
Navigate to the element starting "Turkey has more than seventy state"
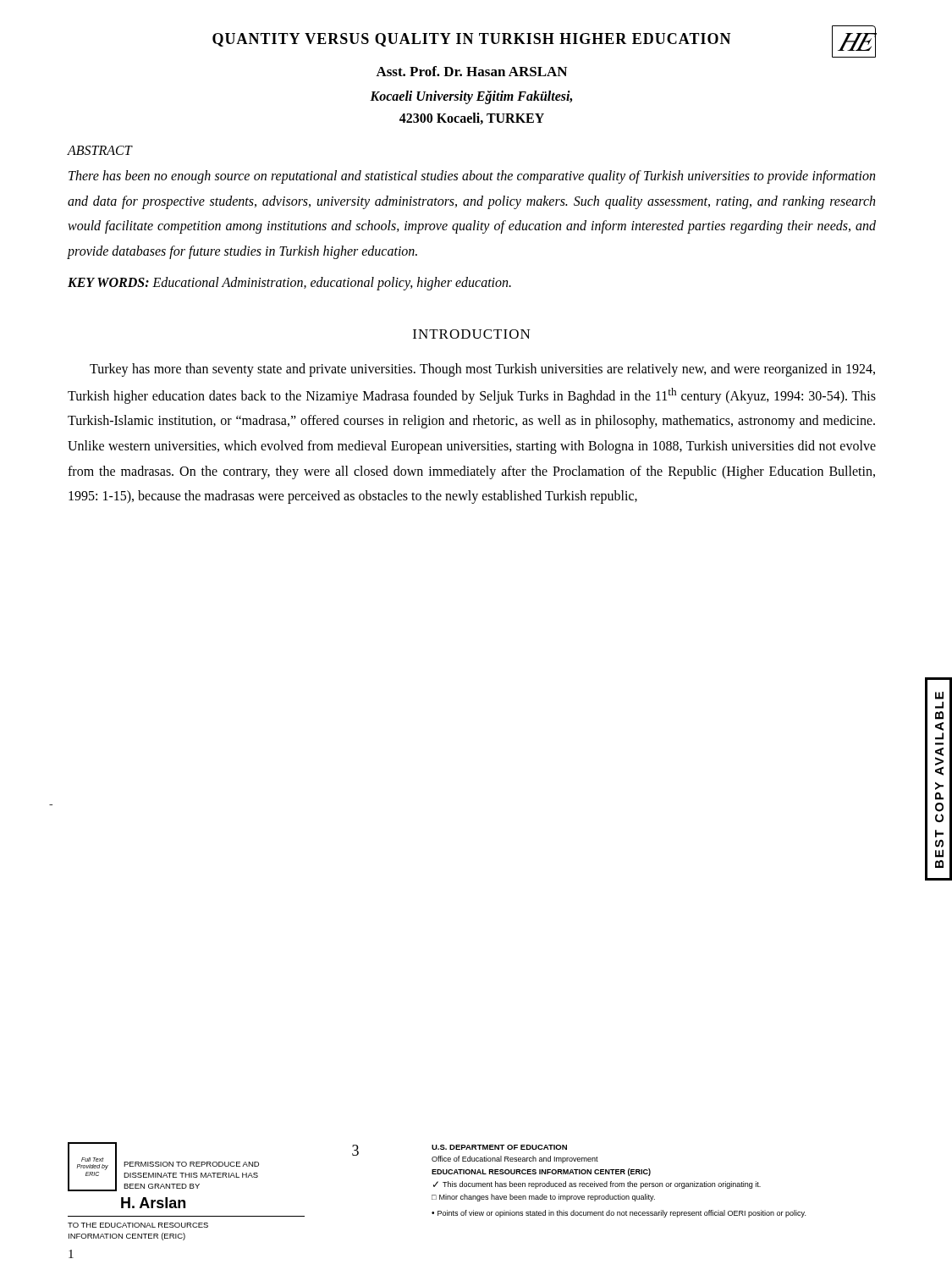pos(472,433)
